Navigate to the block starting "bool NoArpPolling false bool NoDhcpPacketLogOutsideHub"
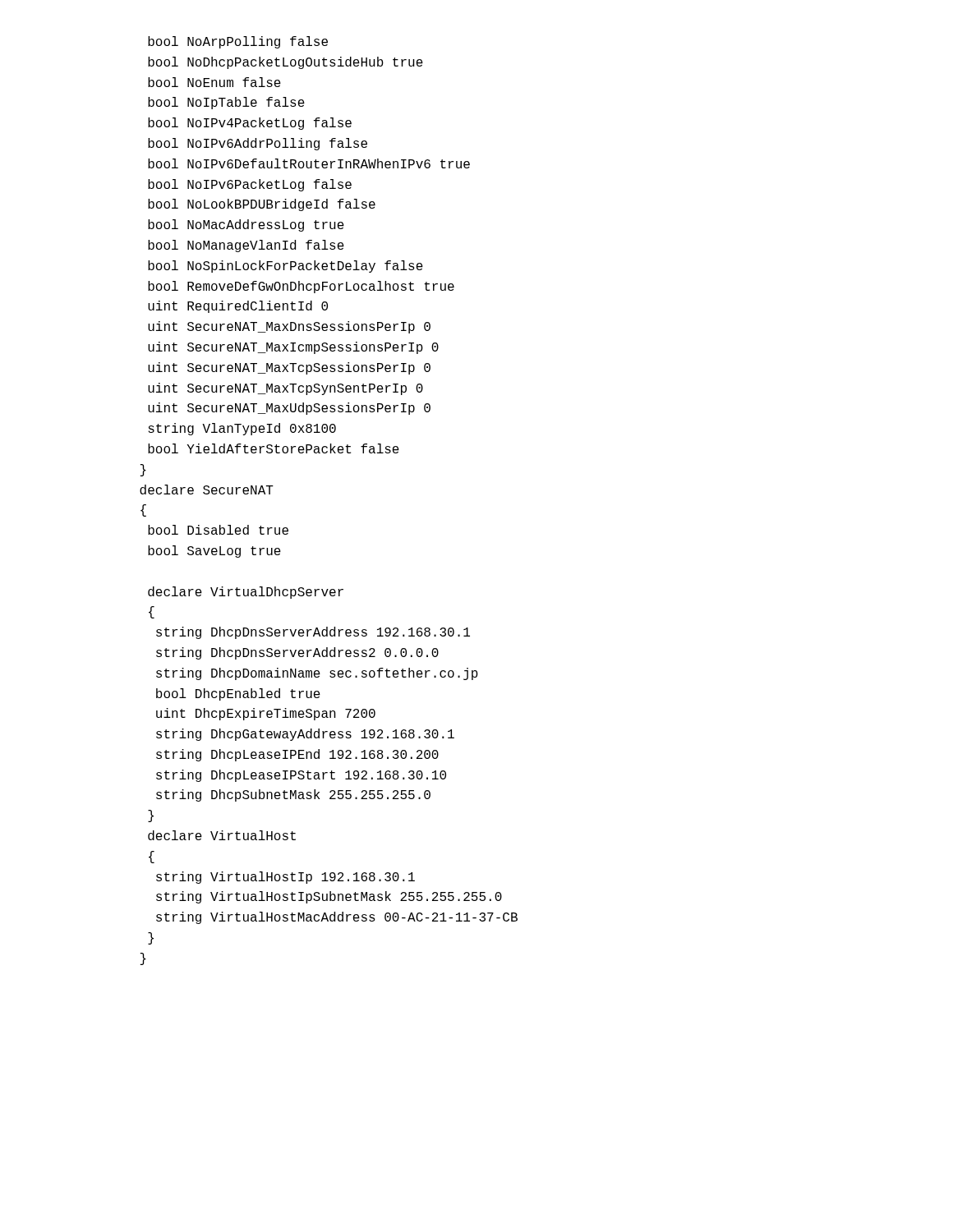Image resolution: width=953 pixels, height=1232 pixels. (238, 42)
